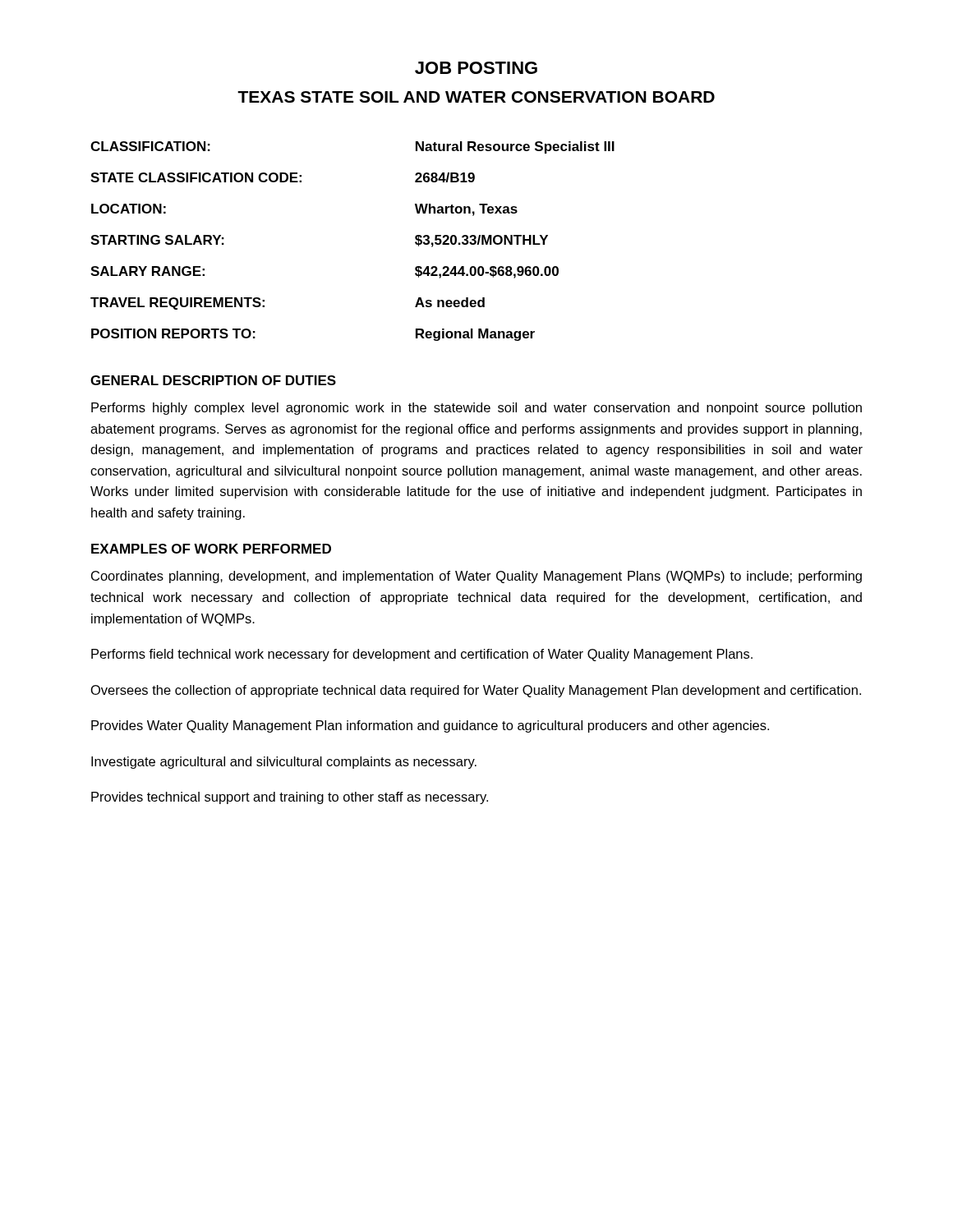Select the section header that reads "GENERAL DESCRIPTION OF DUTIES"

pos(213,381)
